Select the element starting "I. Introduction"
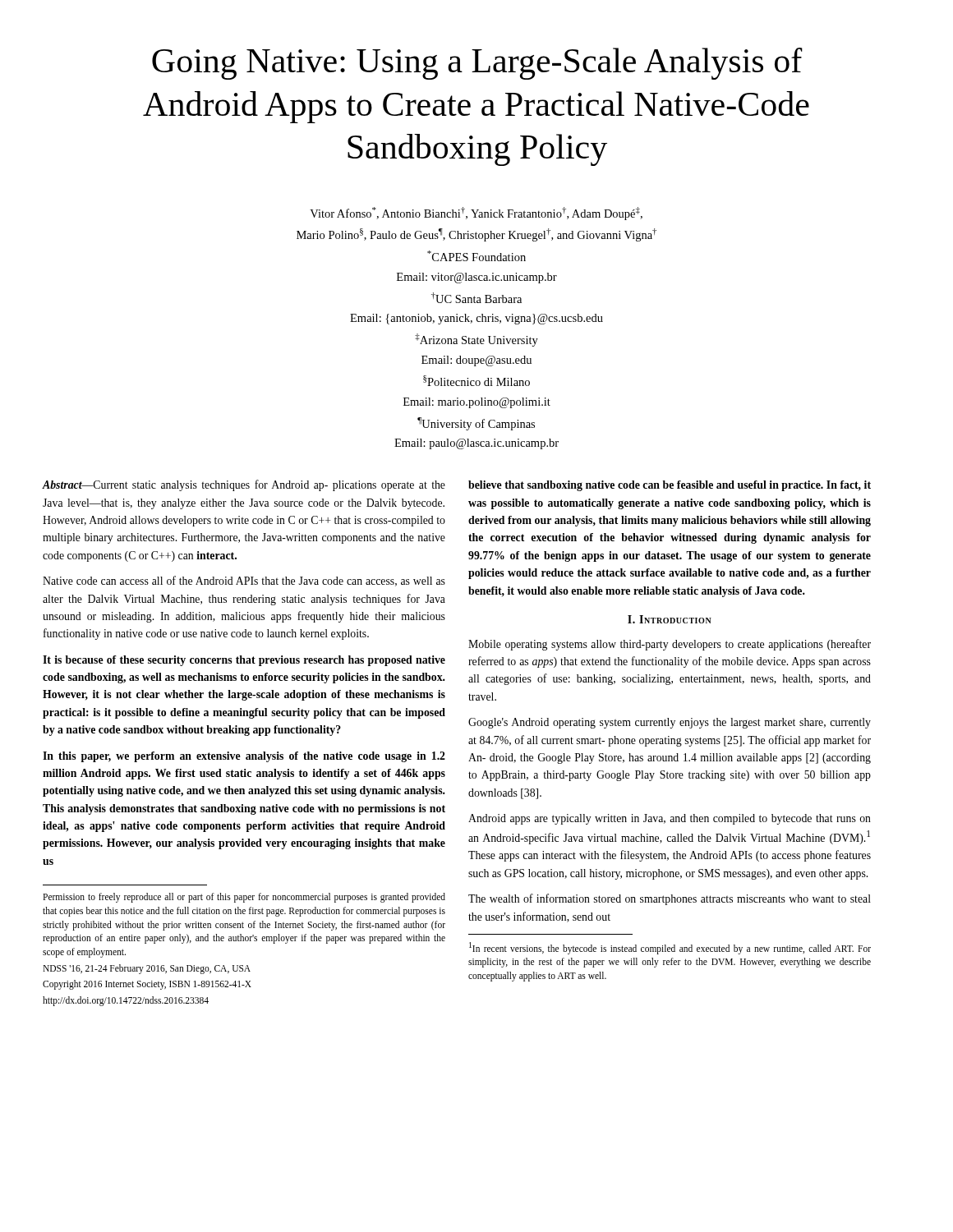Screen dimensions: 1232x953 (x=670, y=620)
